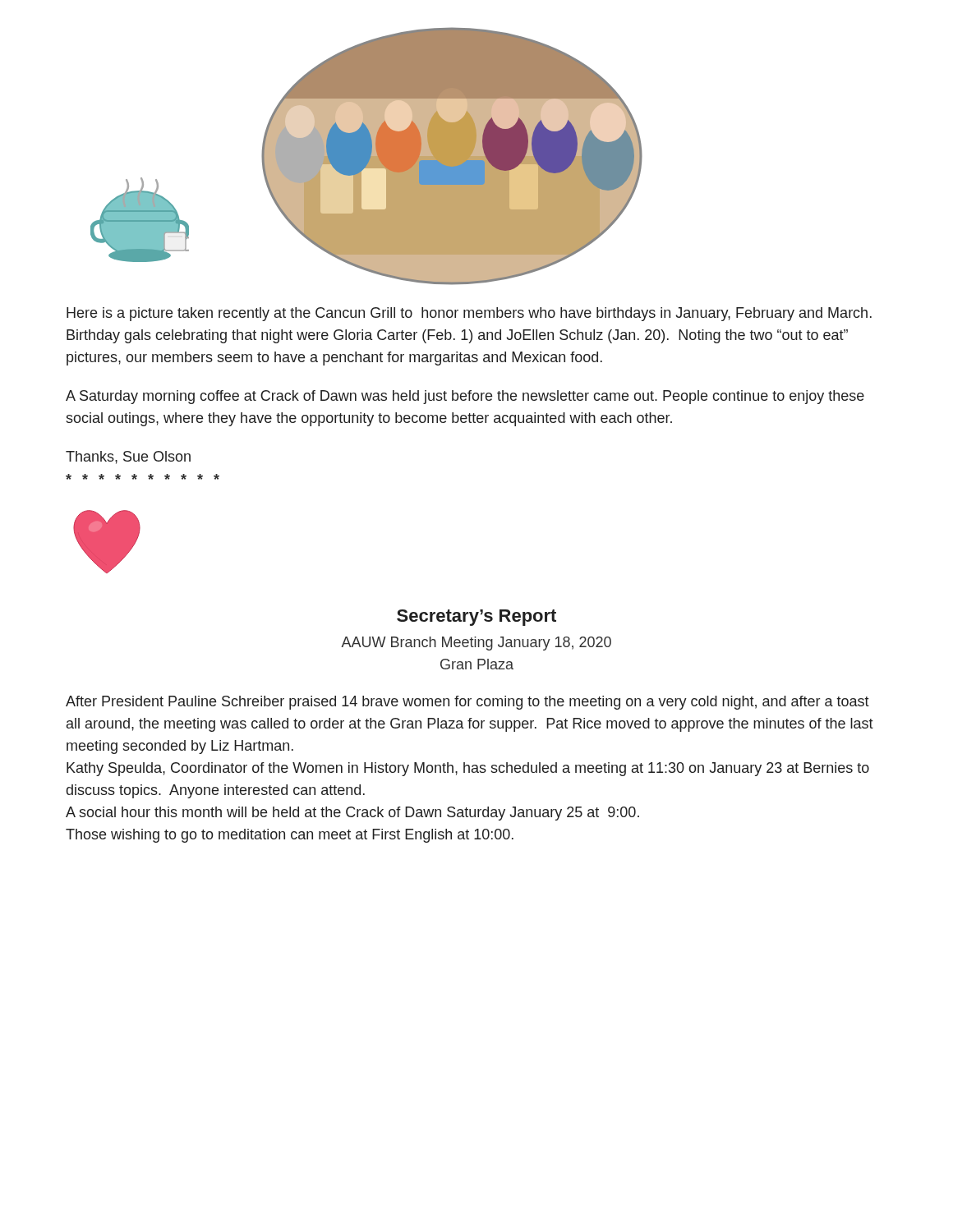
Task: Point to the element starting "After President Pauline Schreiber praised 14 brave"
Action: pyautogui.click(x=469, y=768)
